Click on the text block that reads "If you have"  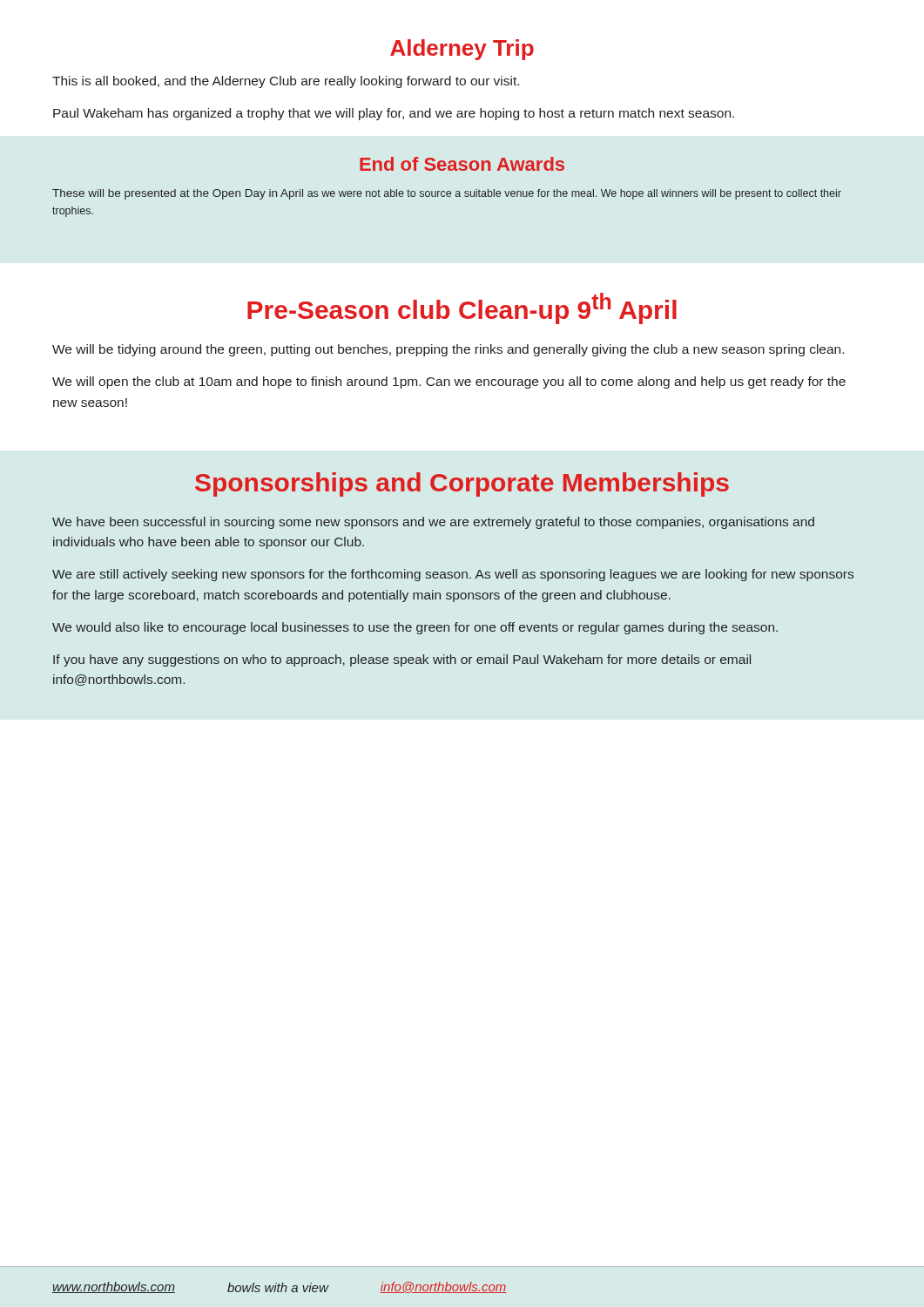coord(462,669)
